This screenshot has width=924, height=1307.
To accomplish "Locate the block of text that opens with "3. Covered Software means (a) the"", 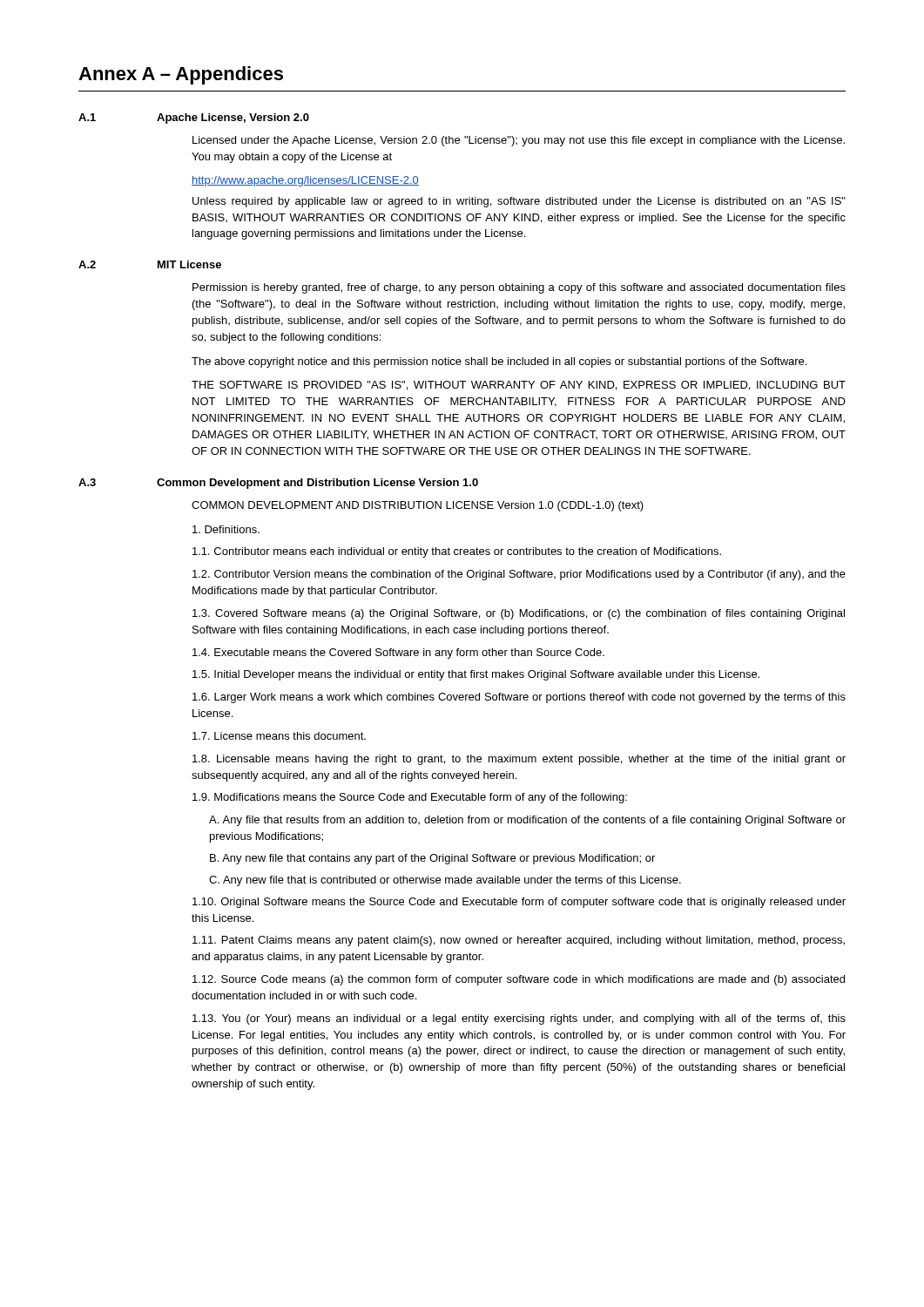I will coord(519,621).
